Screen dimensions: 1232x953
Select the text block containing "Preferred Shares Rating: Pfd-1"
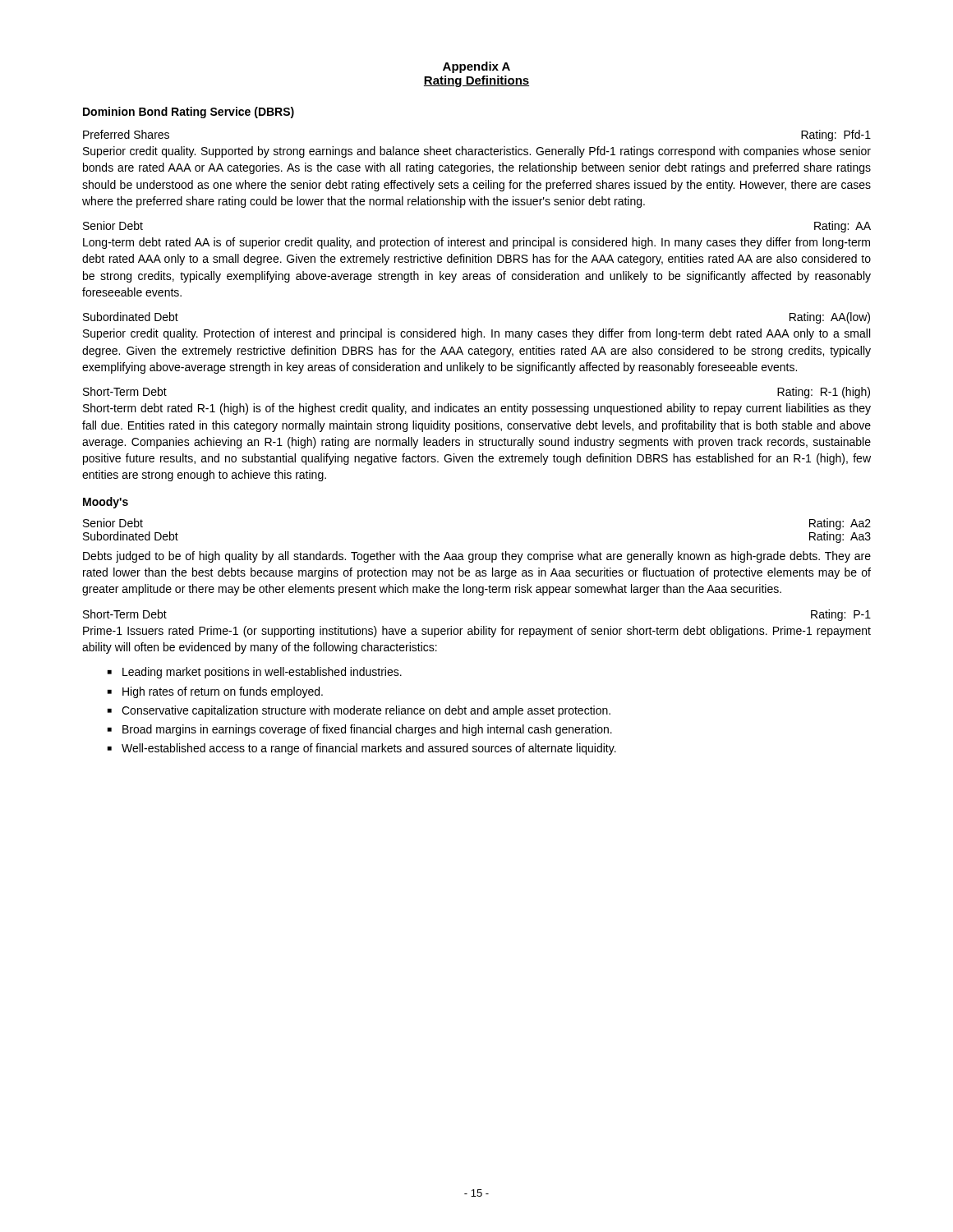(x=476, y=169)
